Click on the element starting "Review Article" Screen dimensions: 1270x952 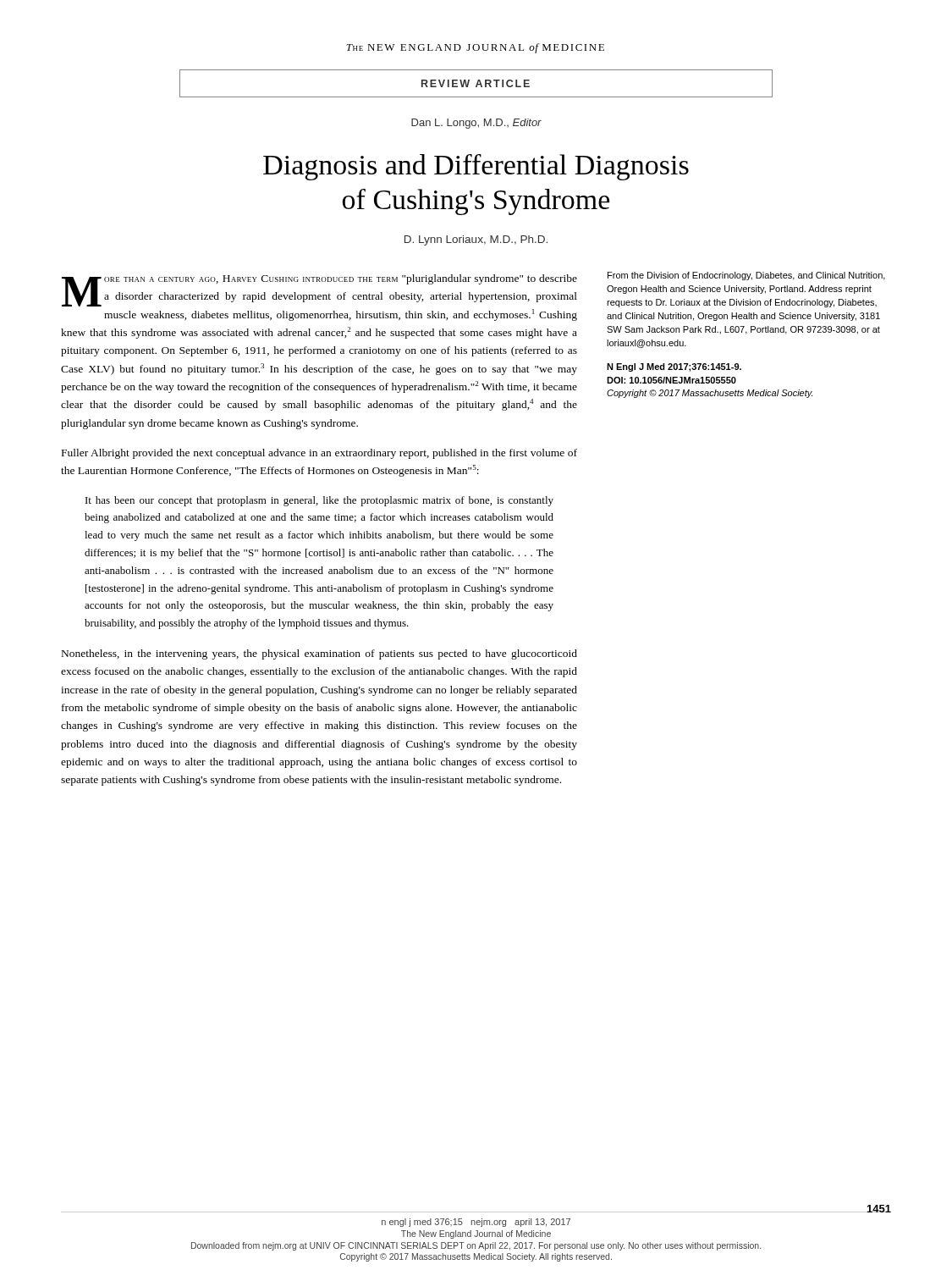click(x=476, y=84)
